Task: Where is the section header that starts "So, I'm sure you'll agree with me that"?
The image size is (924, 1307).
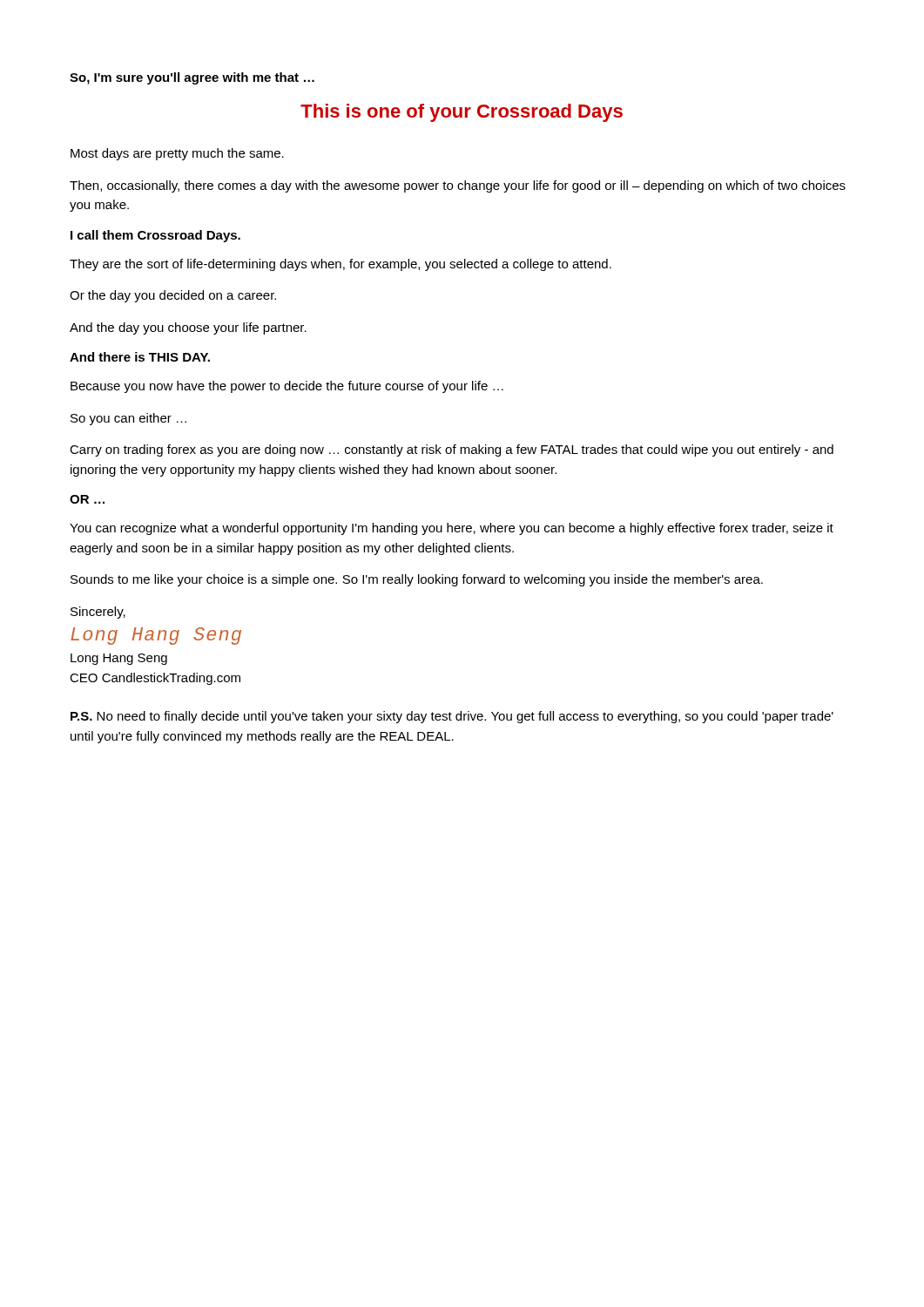Action: pos(193,77)
